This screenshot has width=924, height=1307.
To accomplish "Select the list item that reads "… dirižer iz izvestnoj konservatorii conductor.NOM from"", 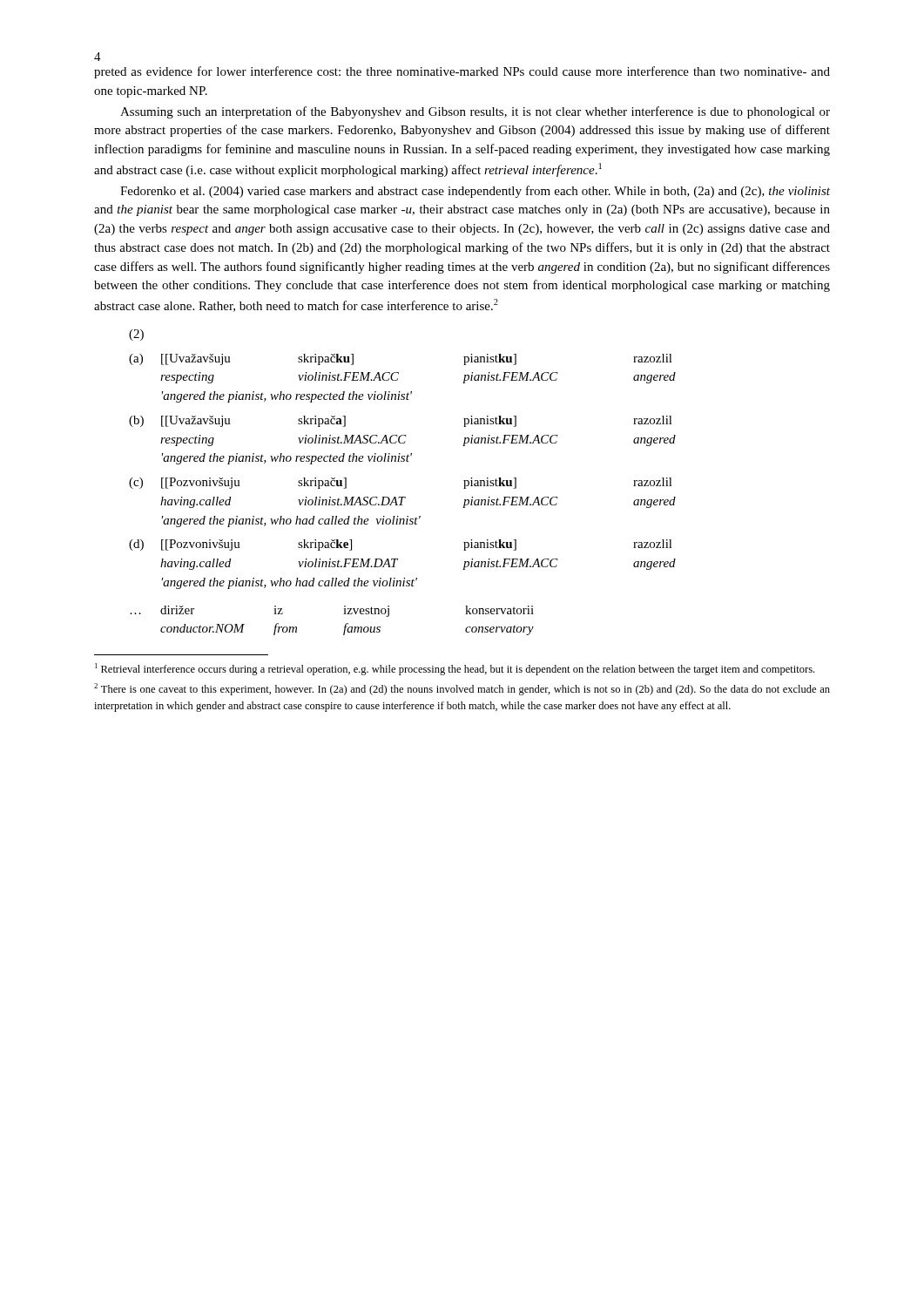I will coord(479,620).
